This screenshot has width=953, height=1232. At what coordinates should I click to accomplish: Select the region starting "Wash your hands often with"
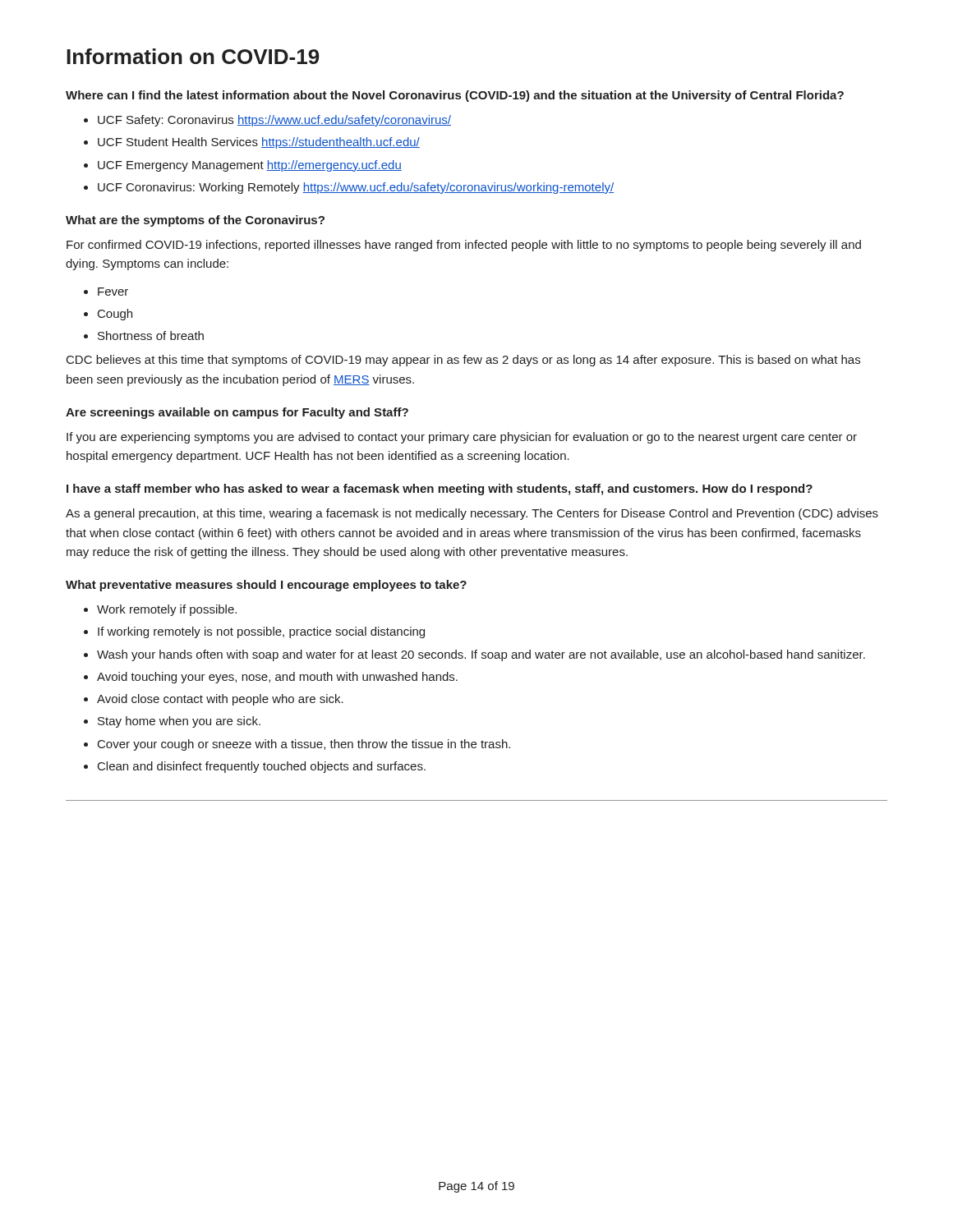pos(481,654)
